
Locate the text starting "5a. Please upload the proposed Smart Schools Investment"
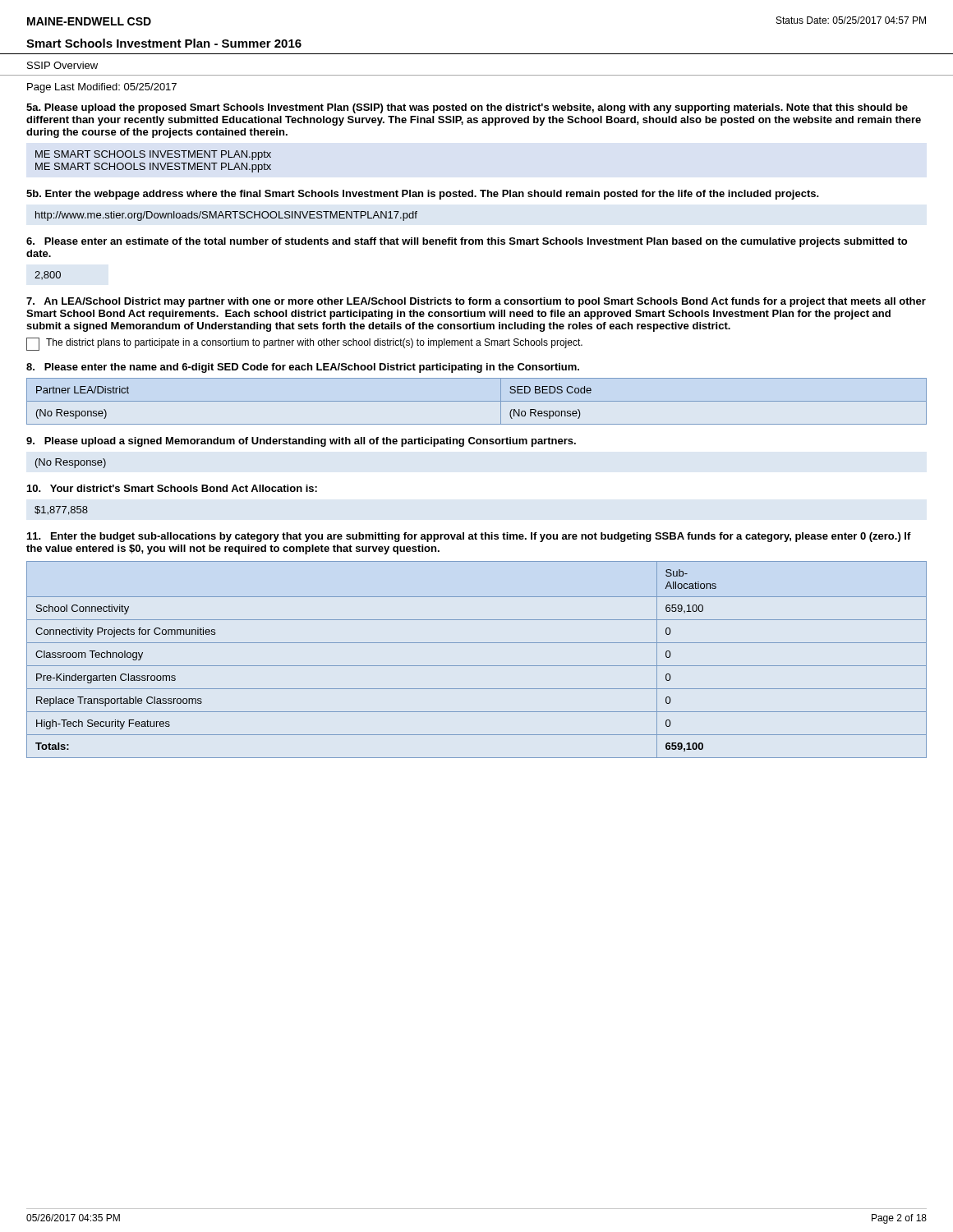point(474,120)
